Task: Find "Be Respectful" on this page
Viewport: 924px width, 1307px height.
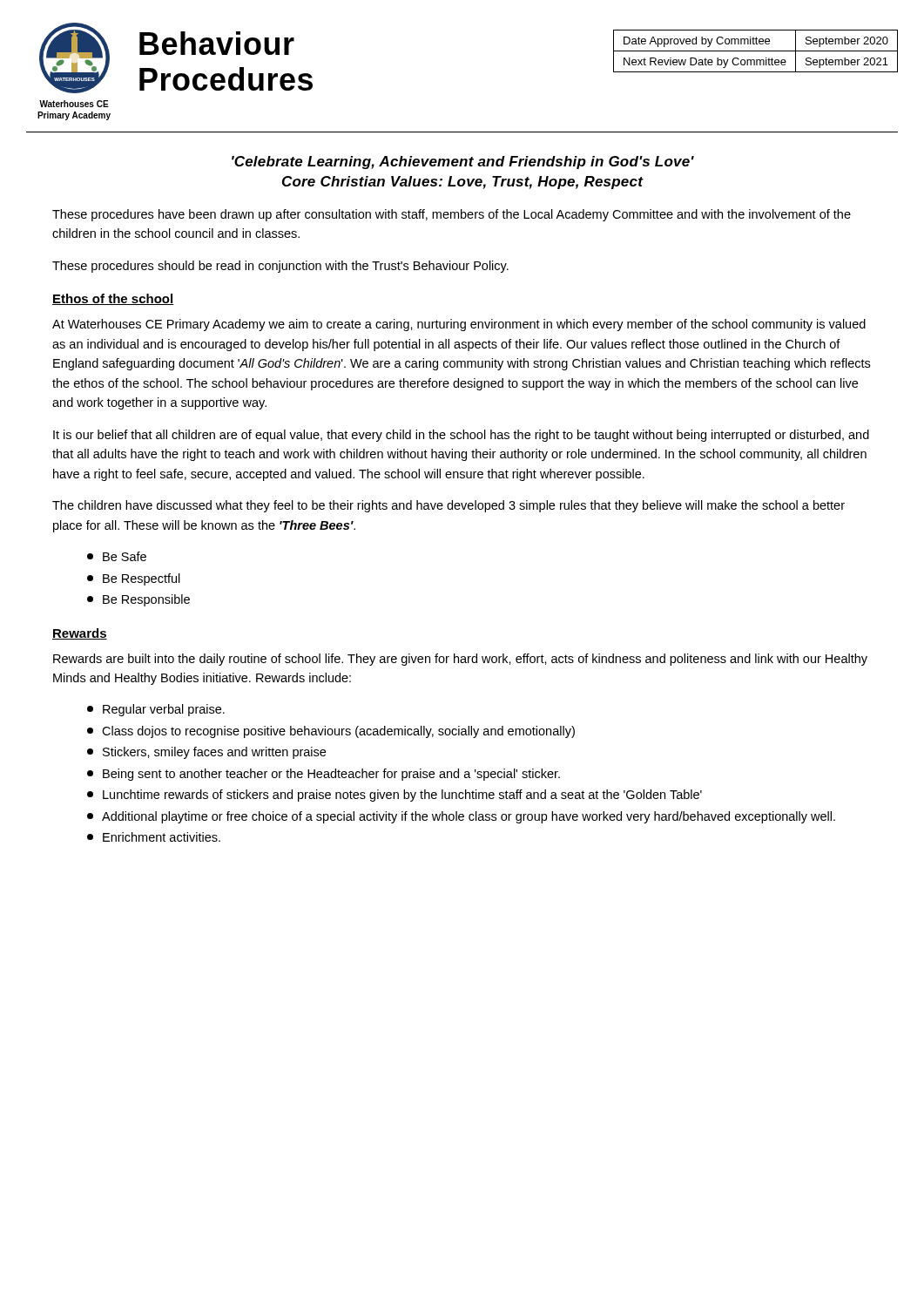Action: 134,579
